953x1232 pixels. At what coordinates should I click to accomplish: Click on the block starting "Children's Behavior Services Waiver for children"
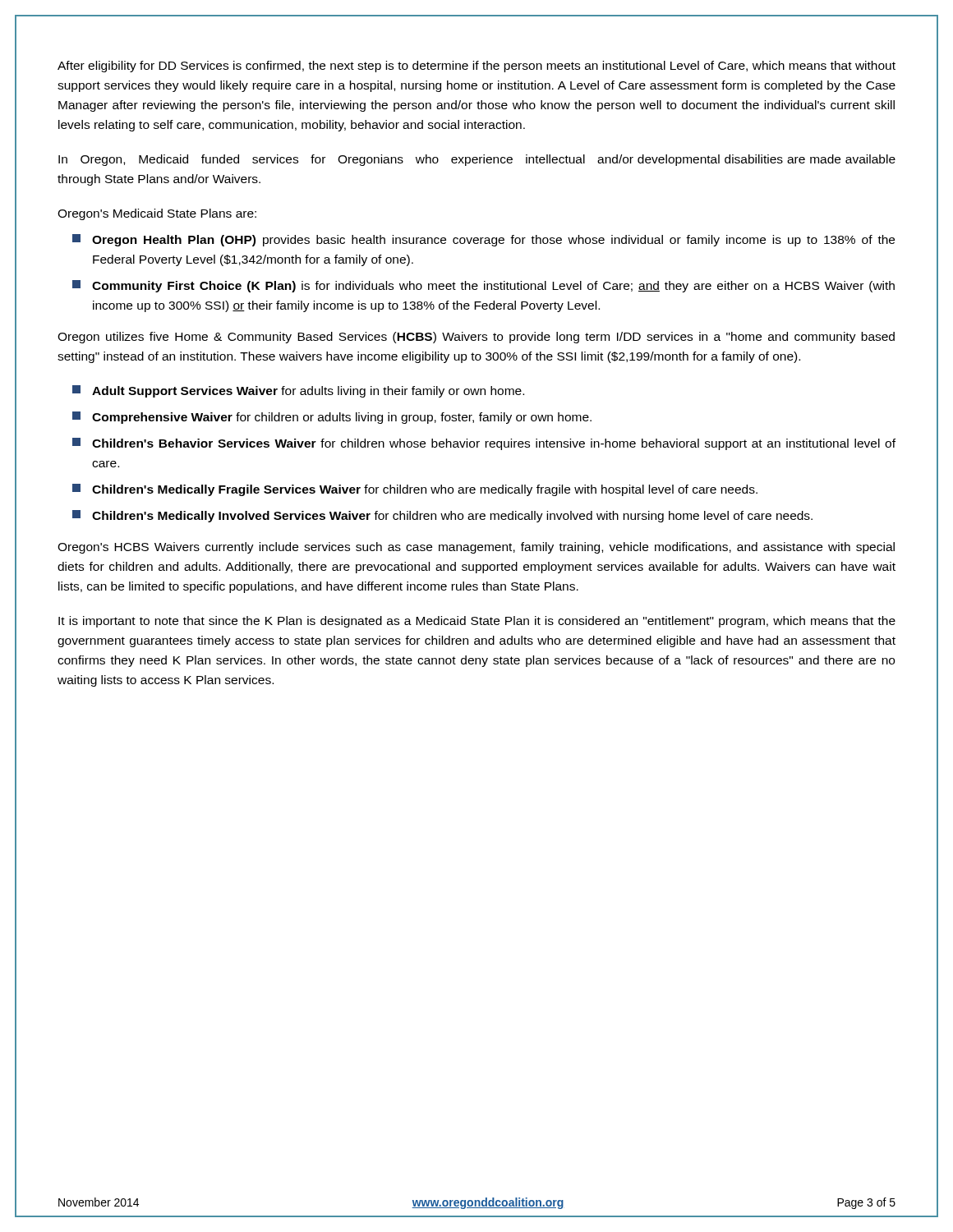(x=484, y=454)
